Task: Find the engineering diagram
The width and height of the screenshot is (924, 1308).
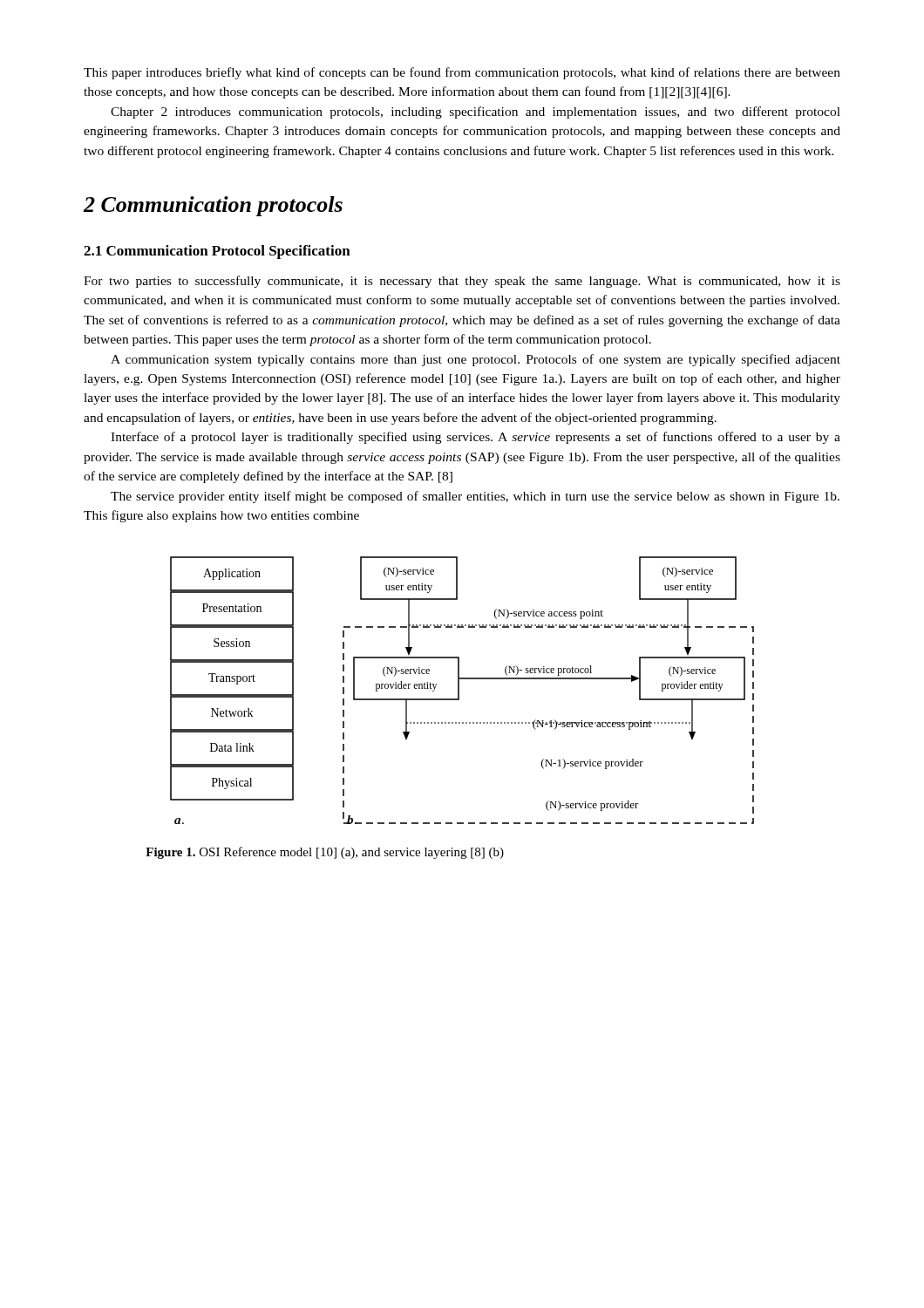Action: click(x=462, y=692)
